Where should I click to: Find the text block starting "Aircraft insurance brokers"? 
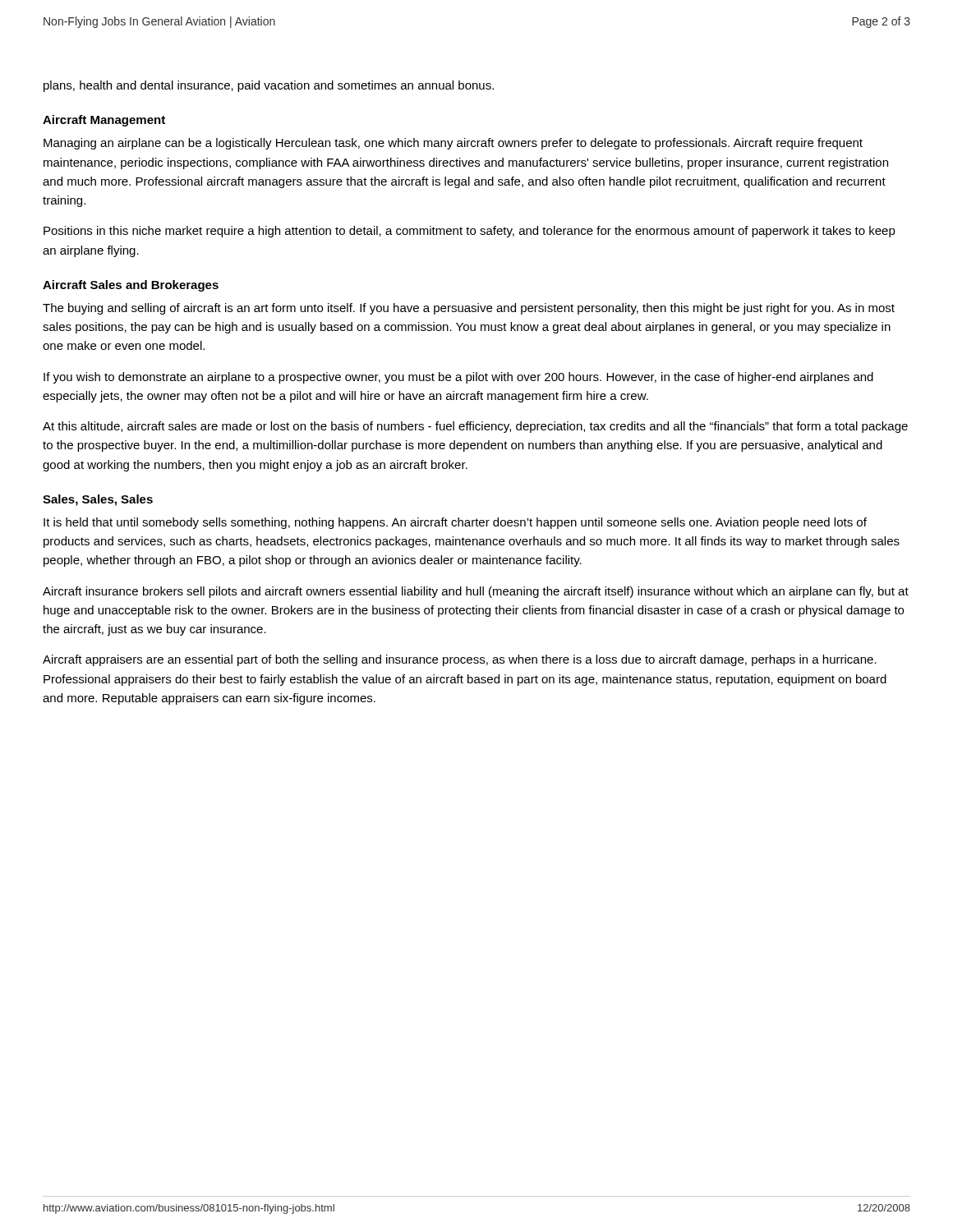click(x=475, y=610)
